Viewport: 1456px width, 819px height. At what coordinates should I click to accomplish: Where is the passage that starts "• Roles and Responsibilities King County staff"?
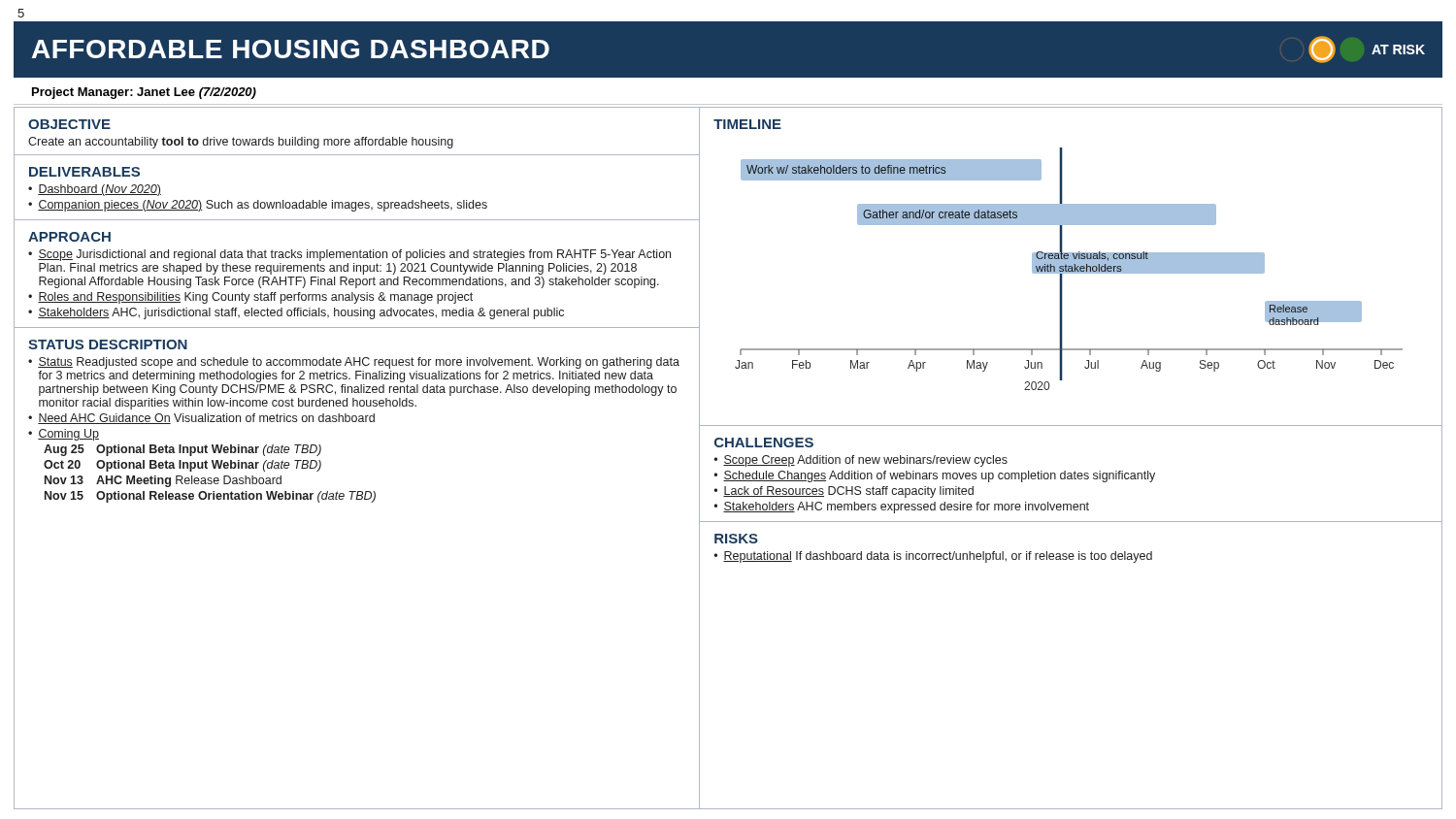251,297
